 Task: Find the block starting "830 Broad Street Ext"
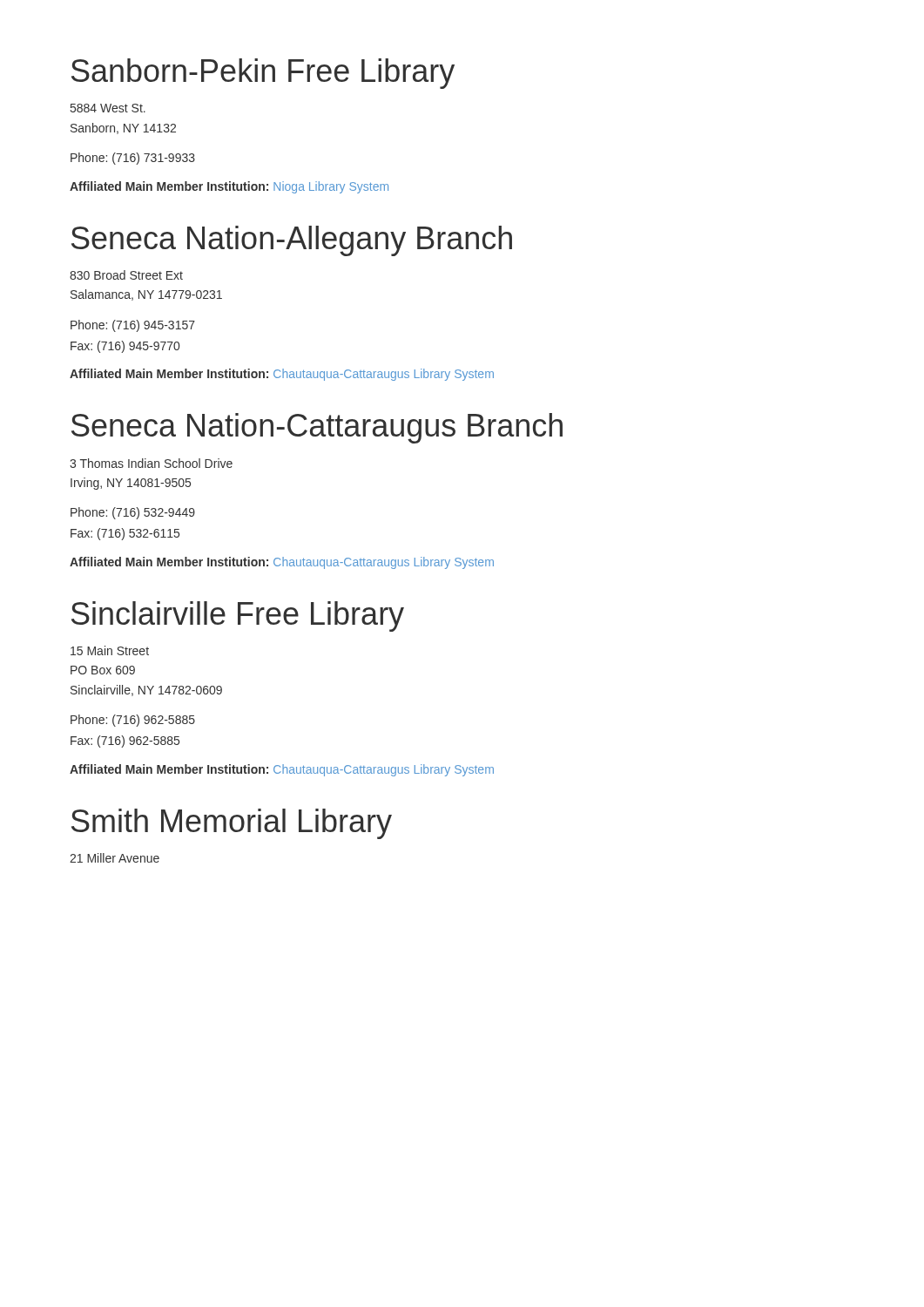(146, 285)
